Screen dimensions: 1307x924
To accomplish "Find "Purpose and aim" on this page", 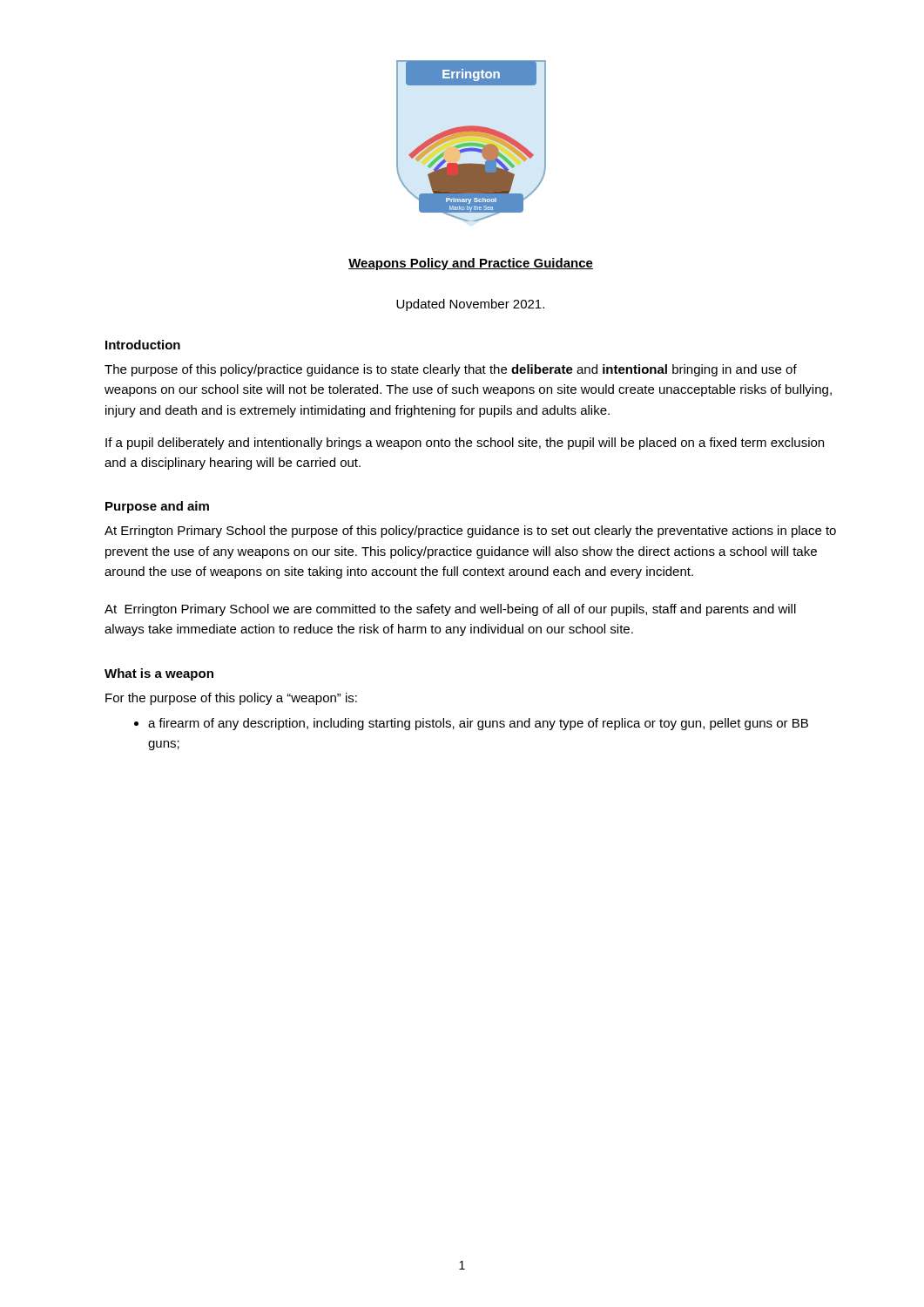I will click(157, 506).
